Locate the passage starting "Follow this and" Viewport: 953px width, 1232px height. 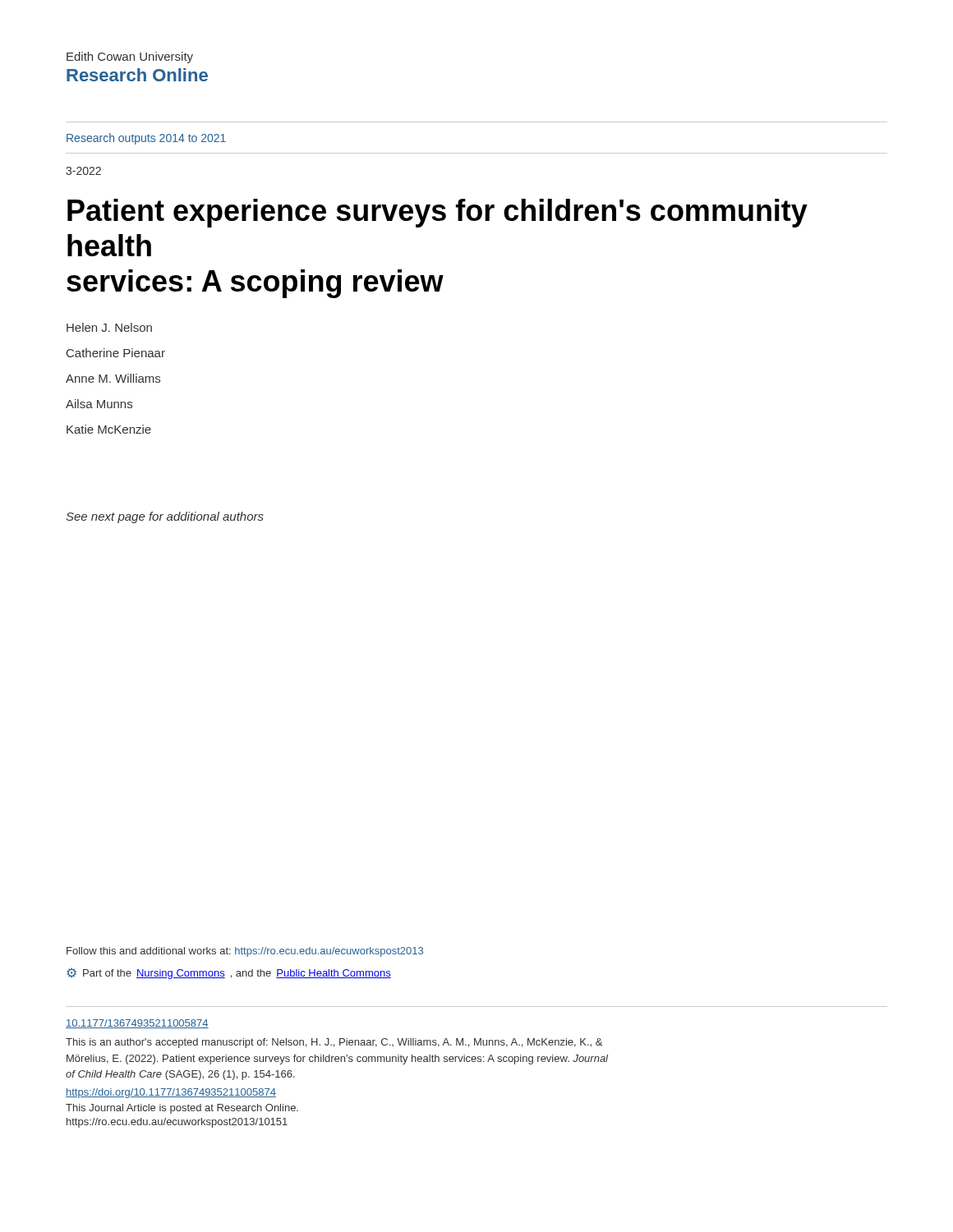point(245,951)
